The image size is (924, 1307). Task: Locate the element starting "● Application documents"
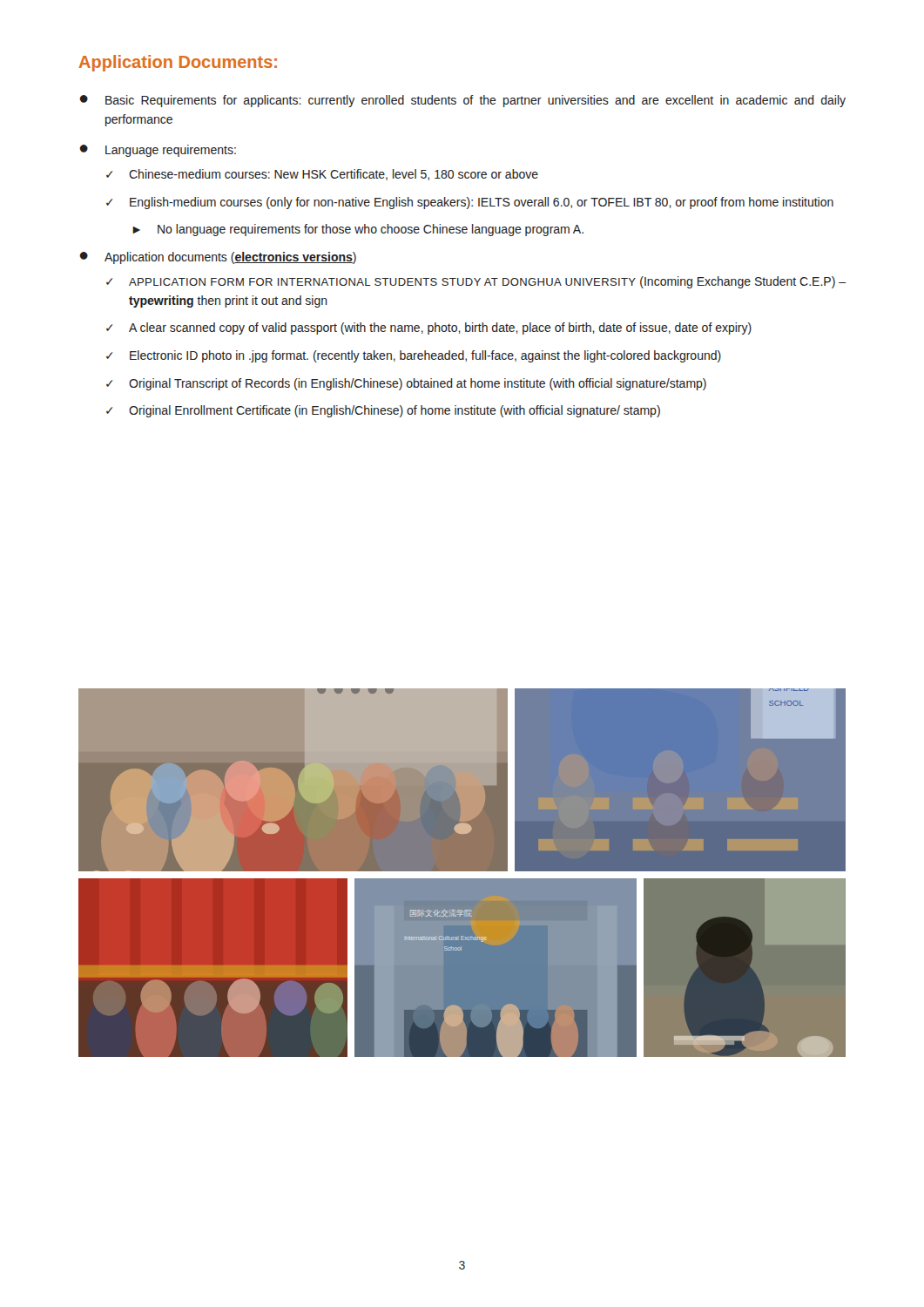[218, 258]
